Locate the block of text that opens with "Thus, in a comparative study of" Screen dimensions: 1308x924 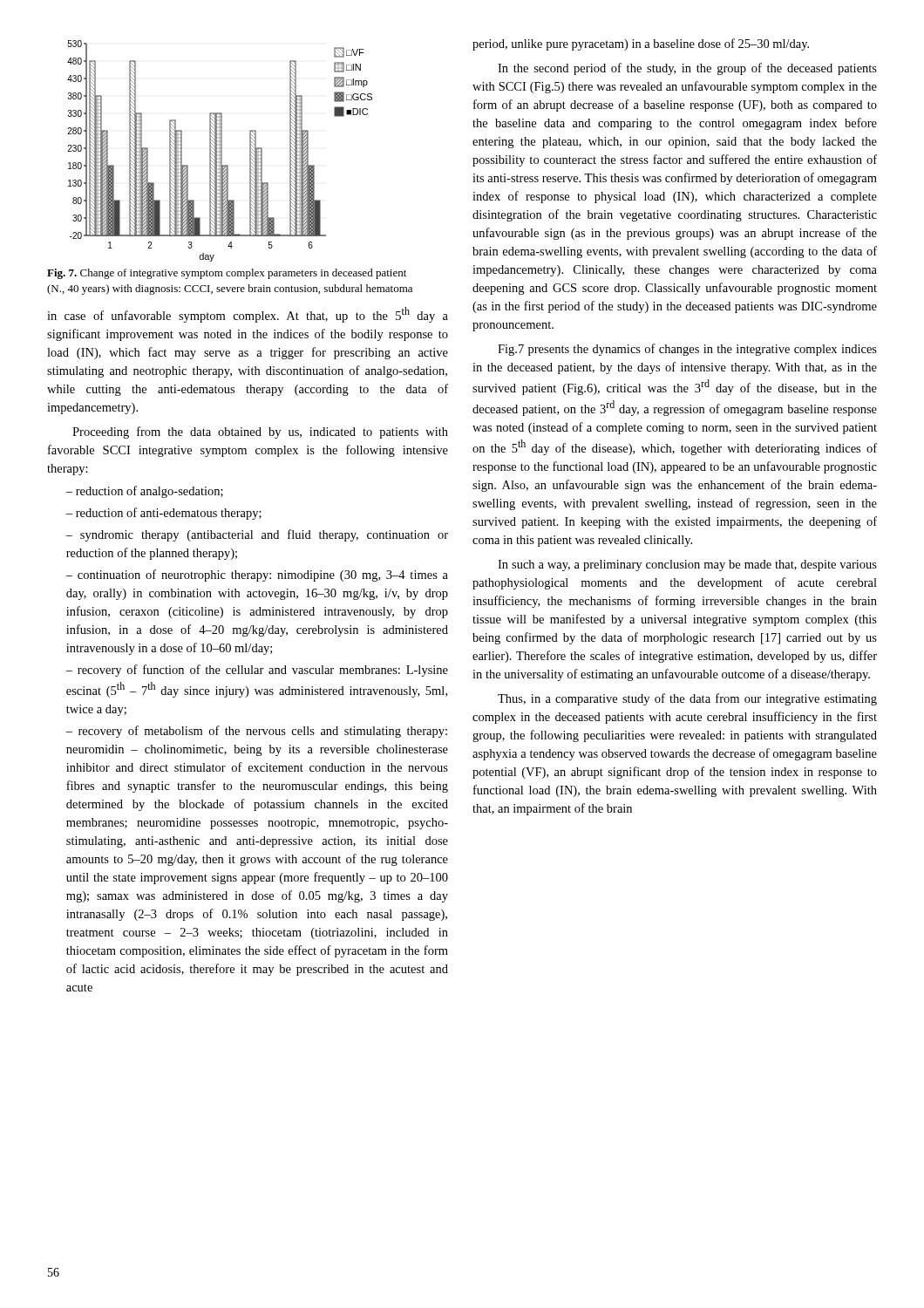pyautogui.click(x=675, y=753)
